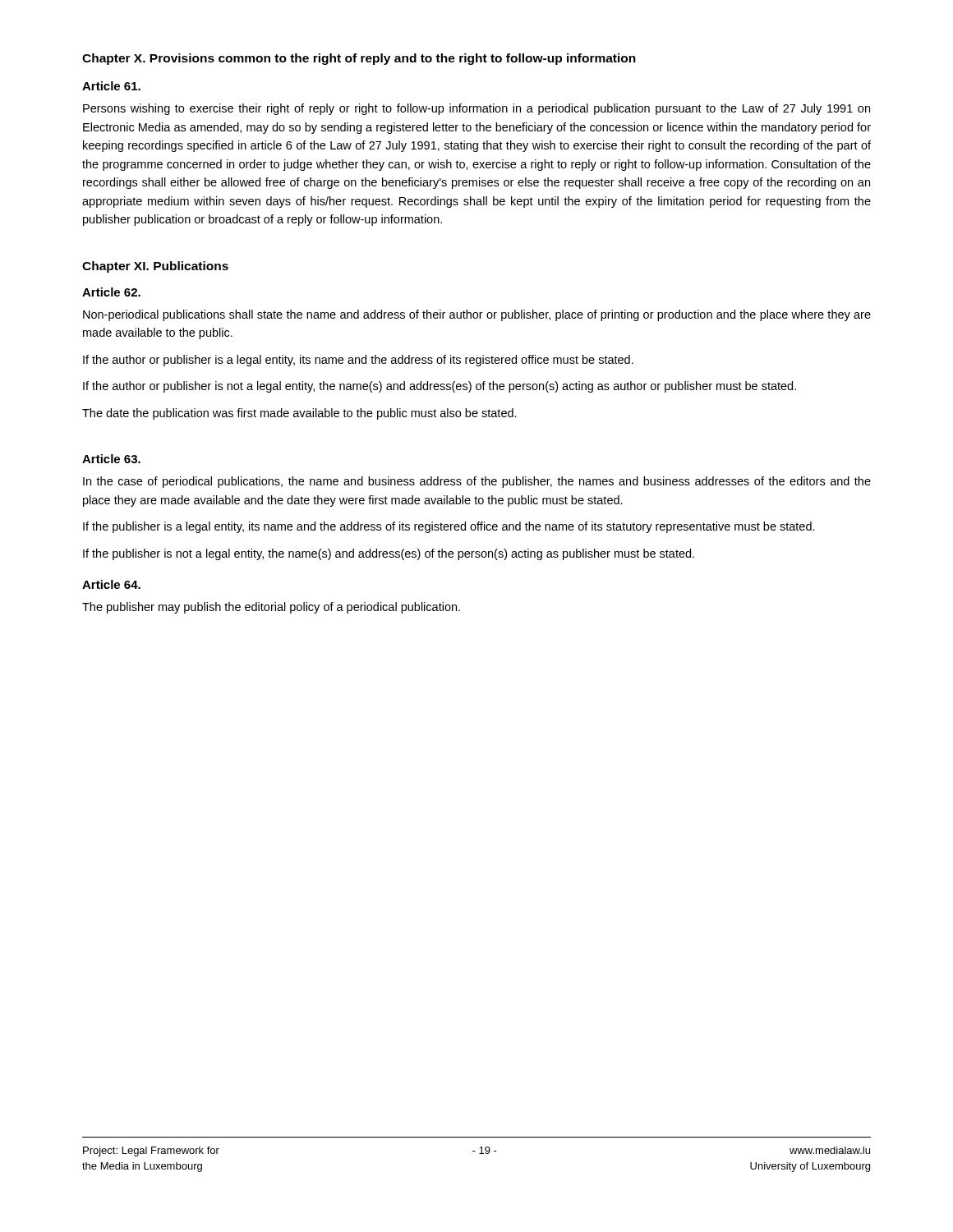The width and height of the screenshot is (953, 1232).
Task: Find the section header containing "Article 61."
Action: pos(112,86)
